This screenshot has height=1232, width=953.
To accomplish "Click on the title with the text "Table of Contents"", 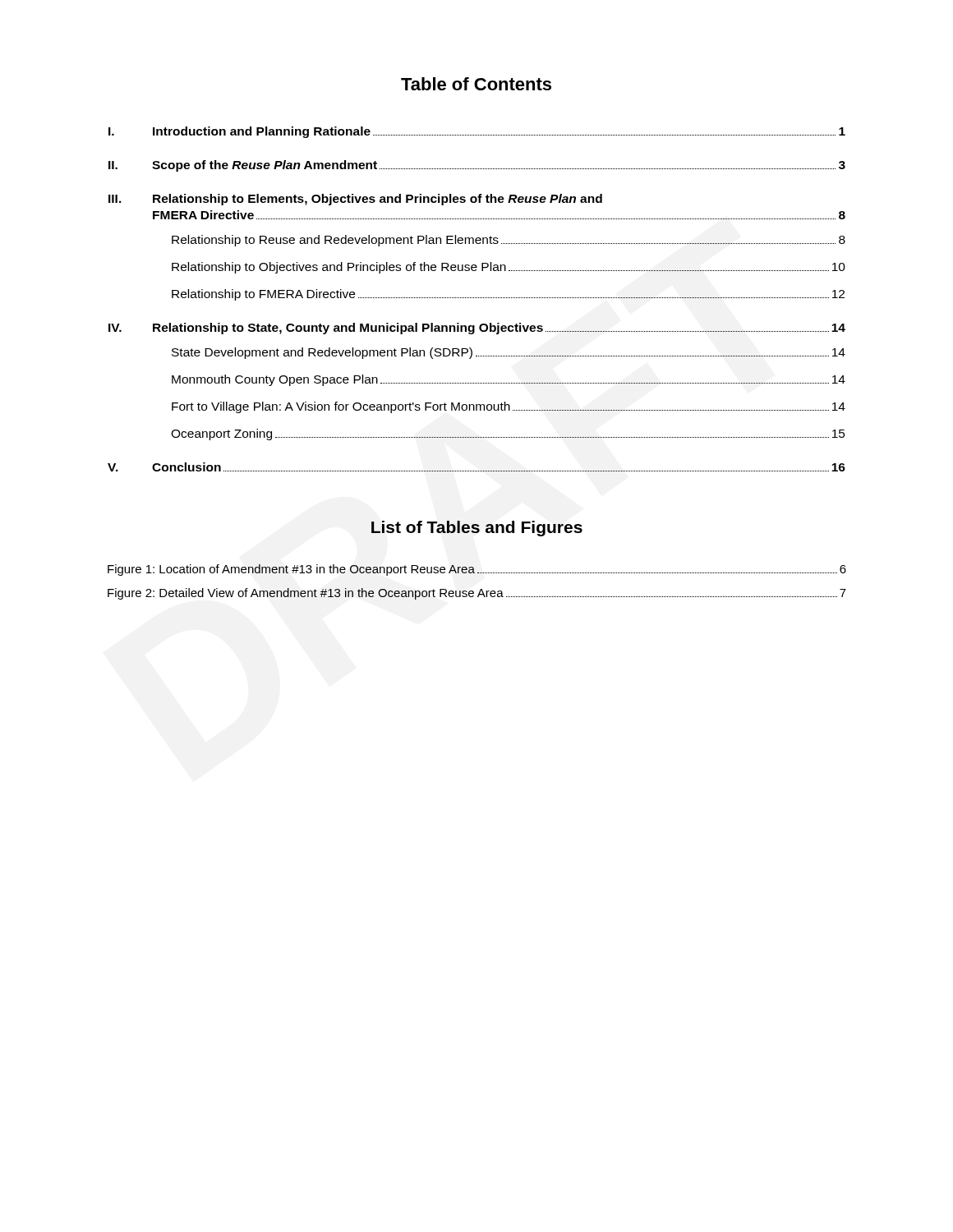I will [476, 84].
